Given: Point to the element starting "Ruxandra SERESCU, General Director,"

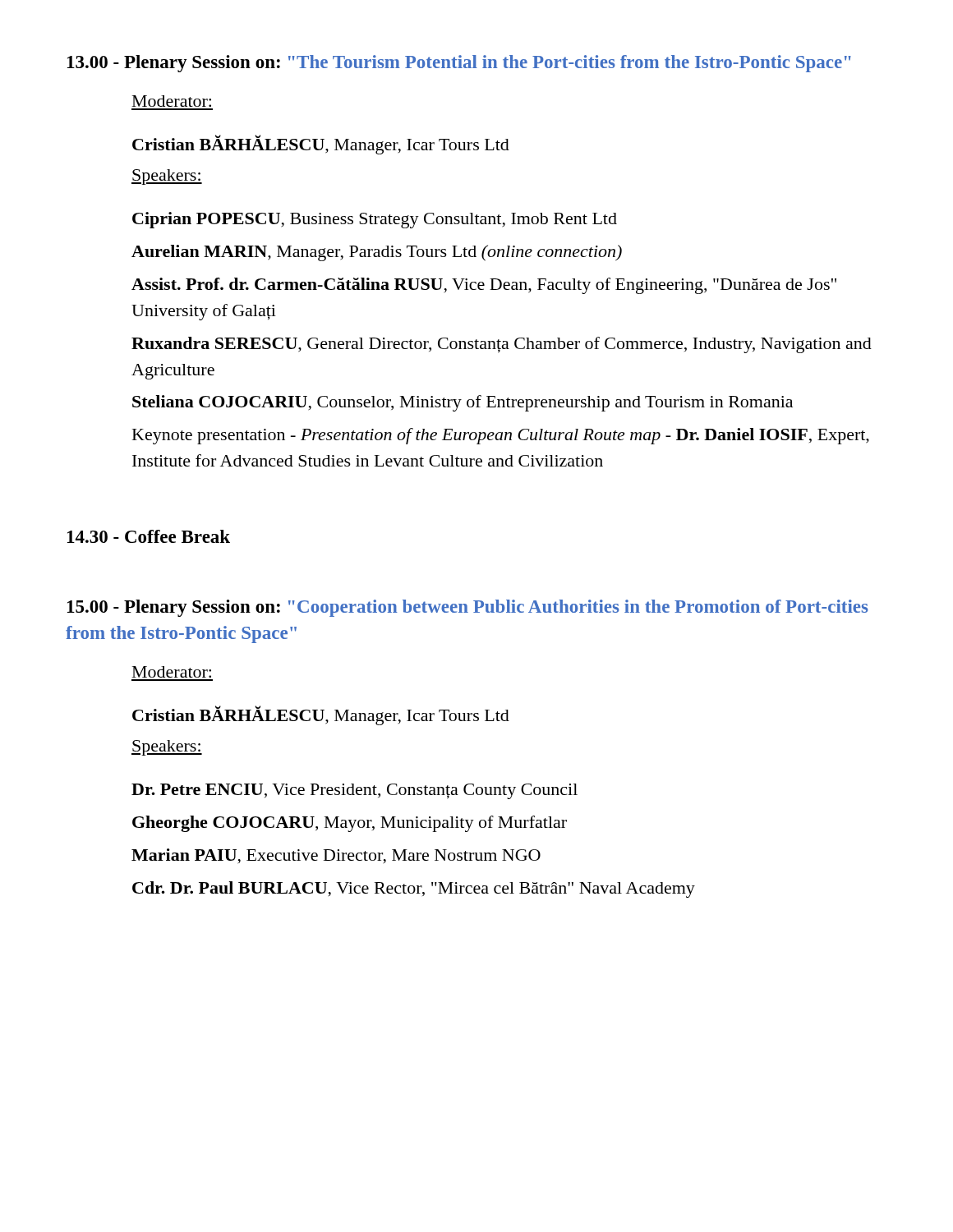Looking at the screenshot, I should pos(501,356).
